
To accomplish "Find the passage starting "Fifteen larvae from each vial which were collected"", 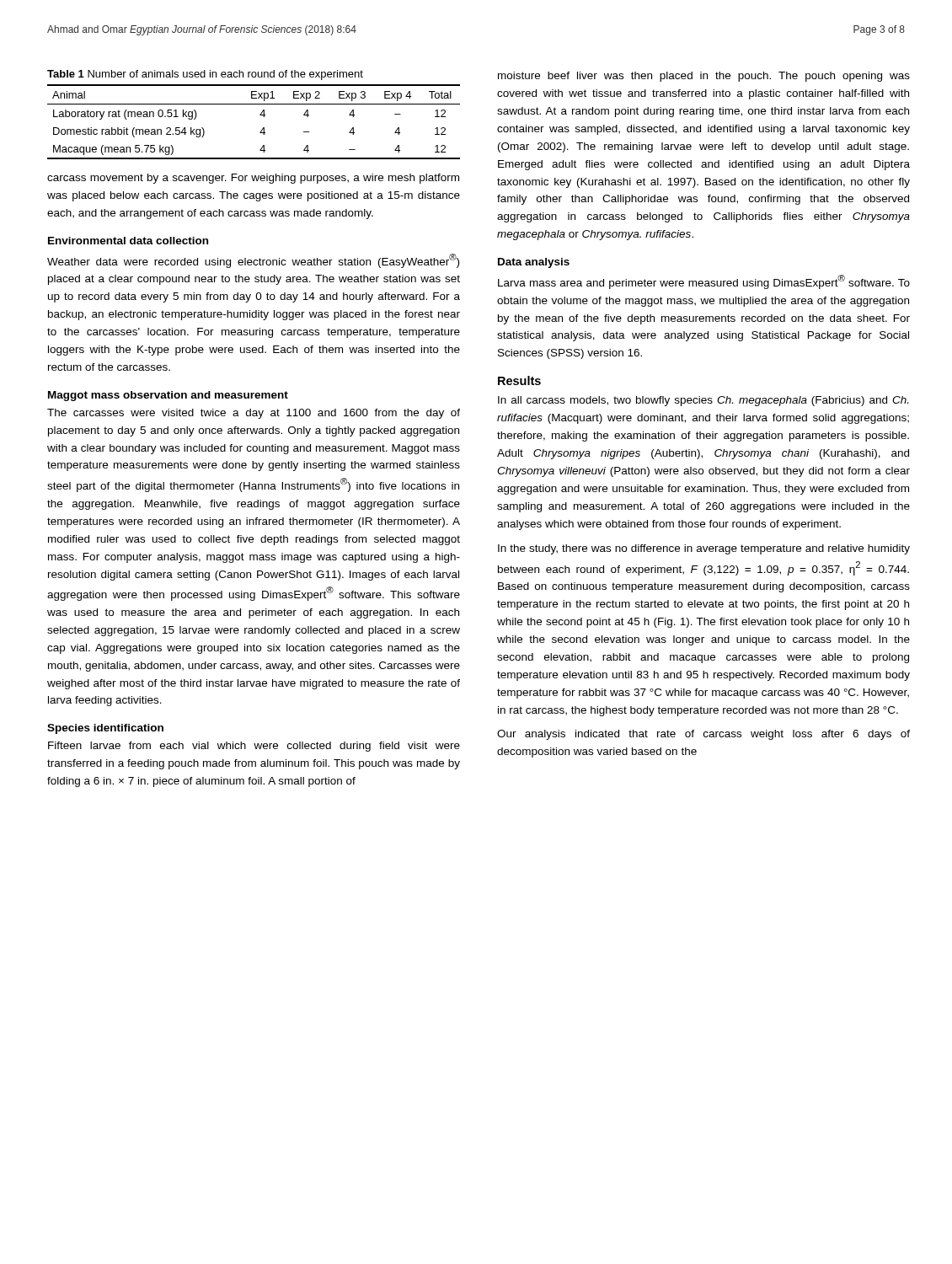I will pyautogui.click(x=254, y=763).
